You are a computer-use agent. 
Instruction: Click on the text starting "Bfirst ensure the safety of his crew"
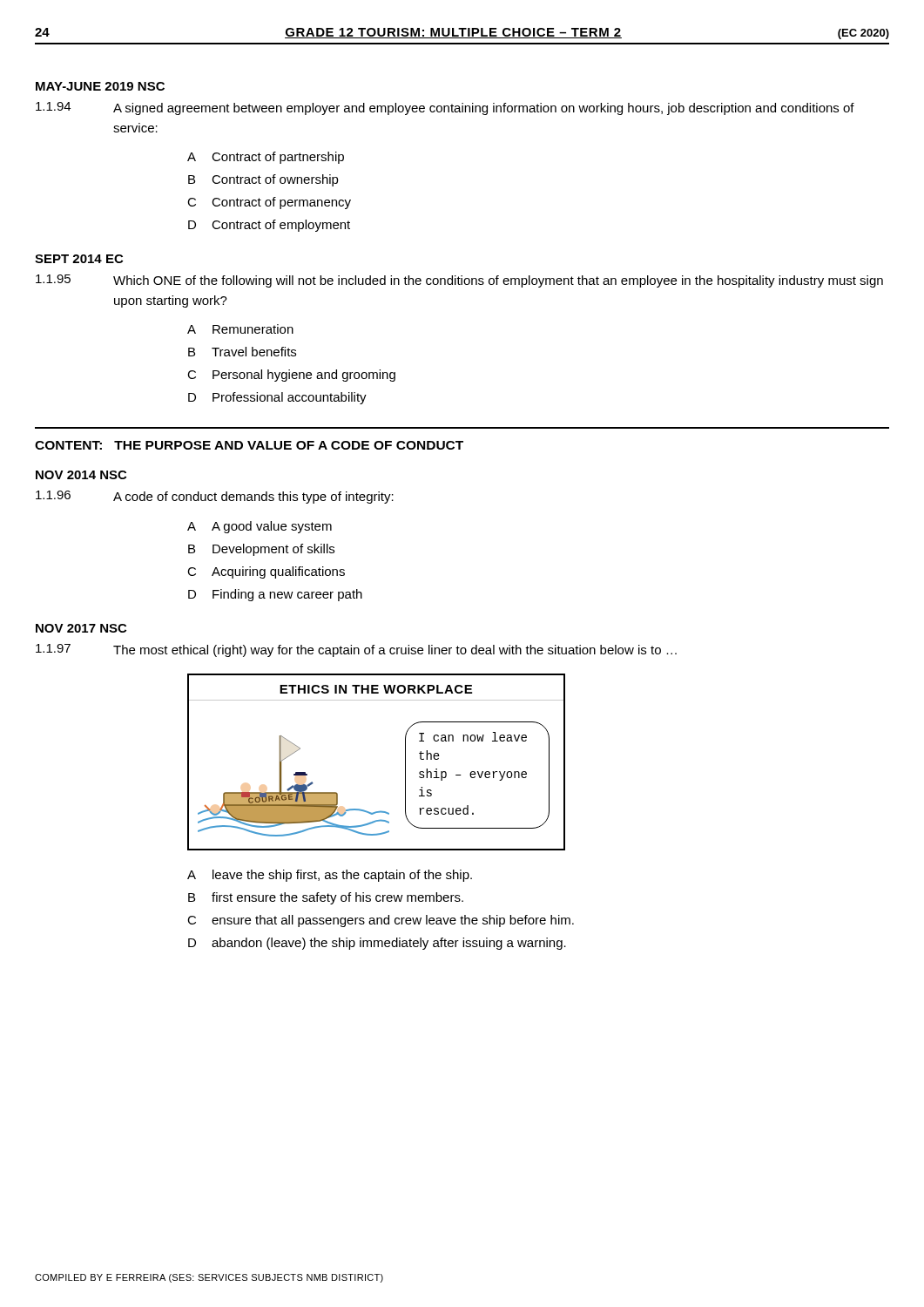pos(326,898)
